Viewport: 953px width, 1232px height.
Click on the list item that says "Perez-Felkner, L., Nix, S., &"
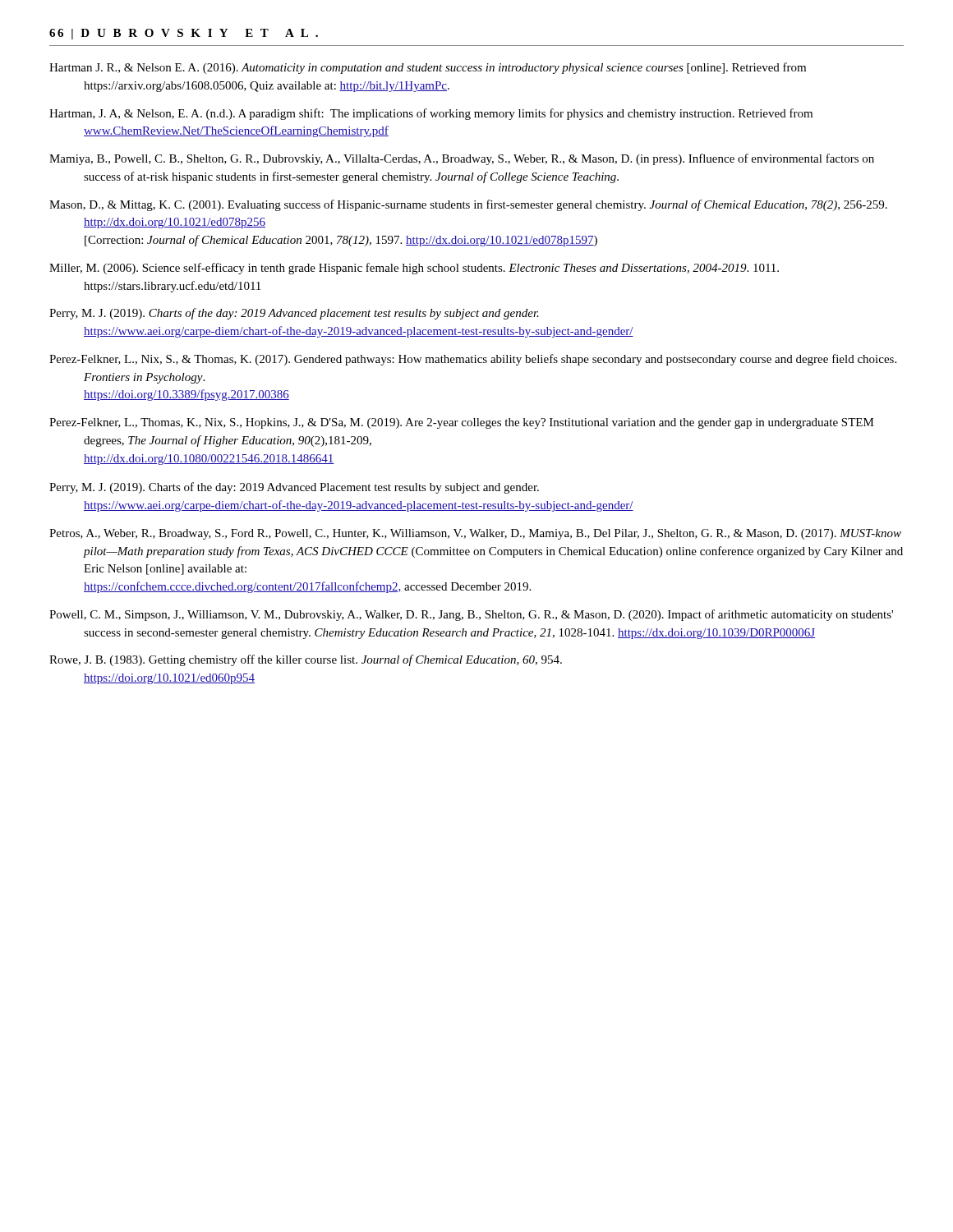point(473,360)
